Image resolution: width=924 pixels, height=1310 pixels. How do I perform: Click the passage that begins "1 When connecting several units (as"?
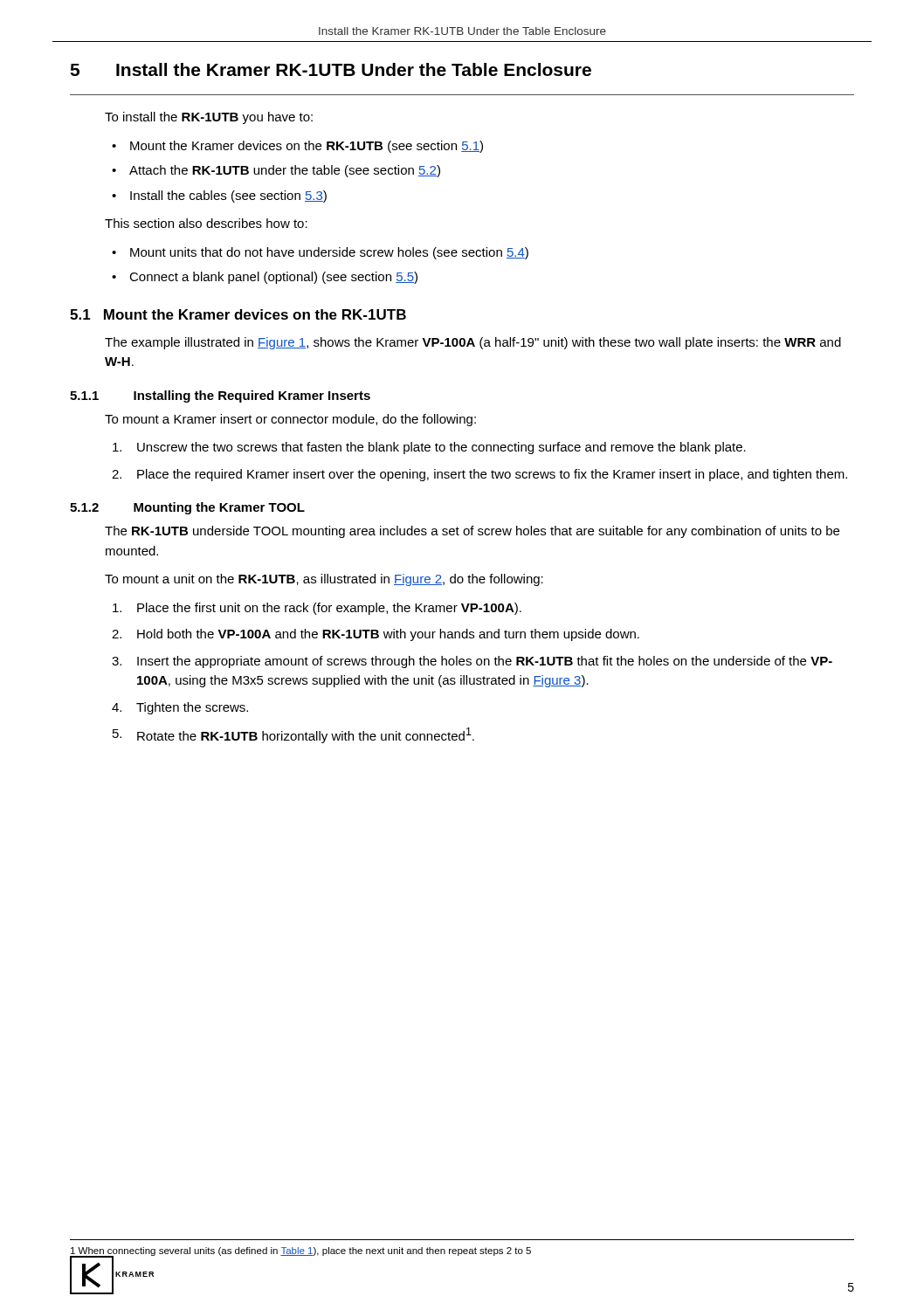pyautogui.click(x=462, y=1251)
